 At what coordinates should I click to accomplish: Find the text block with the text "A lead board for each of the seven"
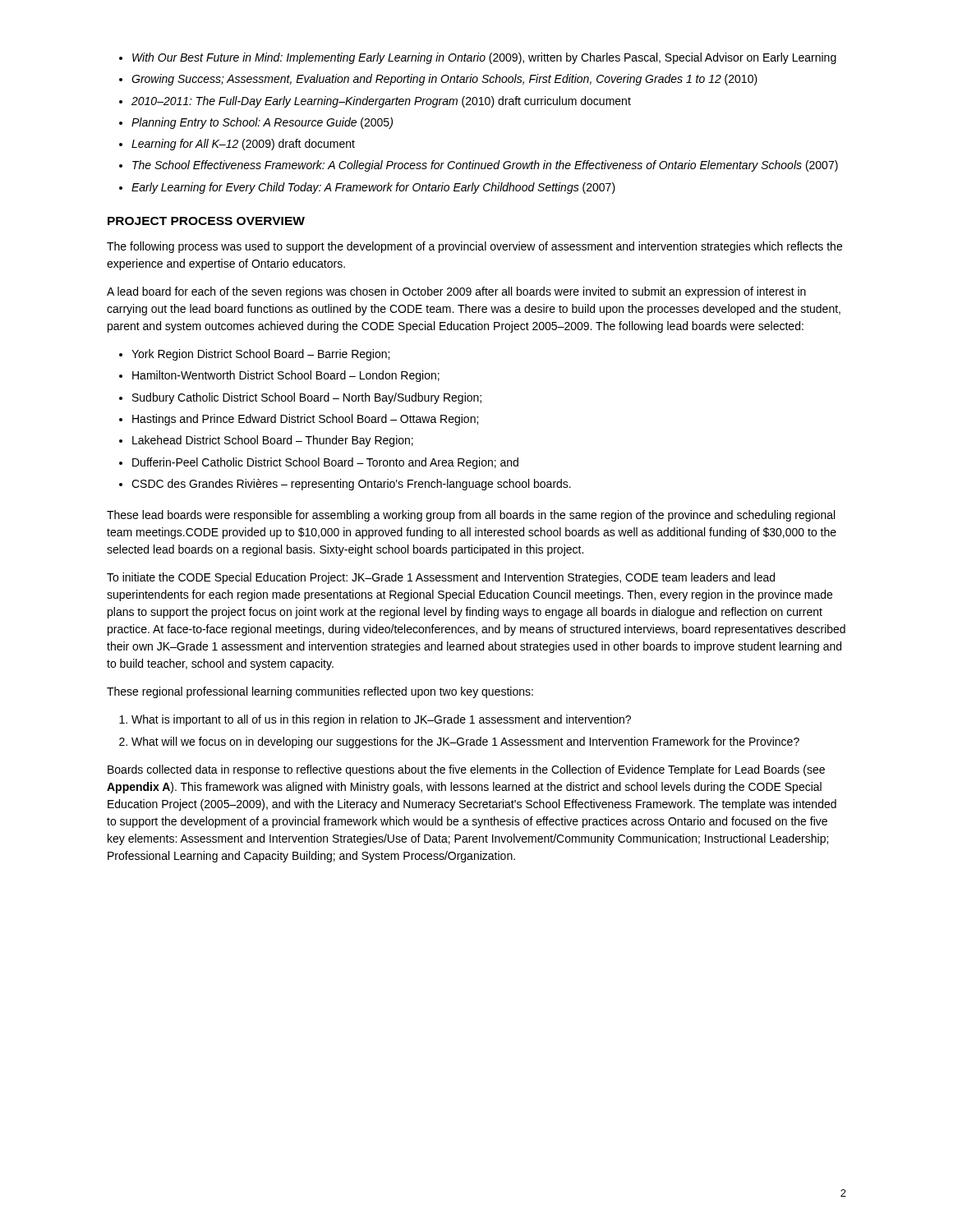pyautogui.click(x=474, y=309)
